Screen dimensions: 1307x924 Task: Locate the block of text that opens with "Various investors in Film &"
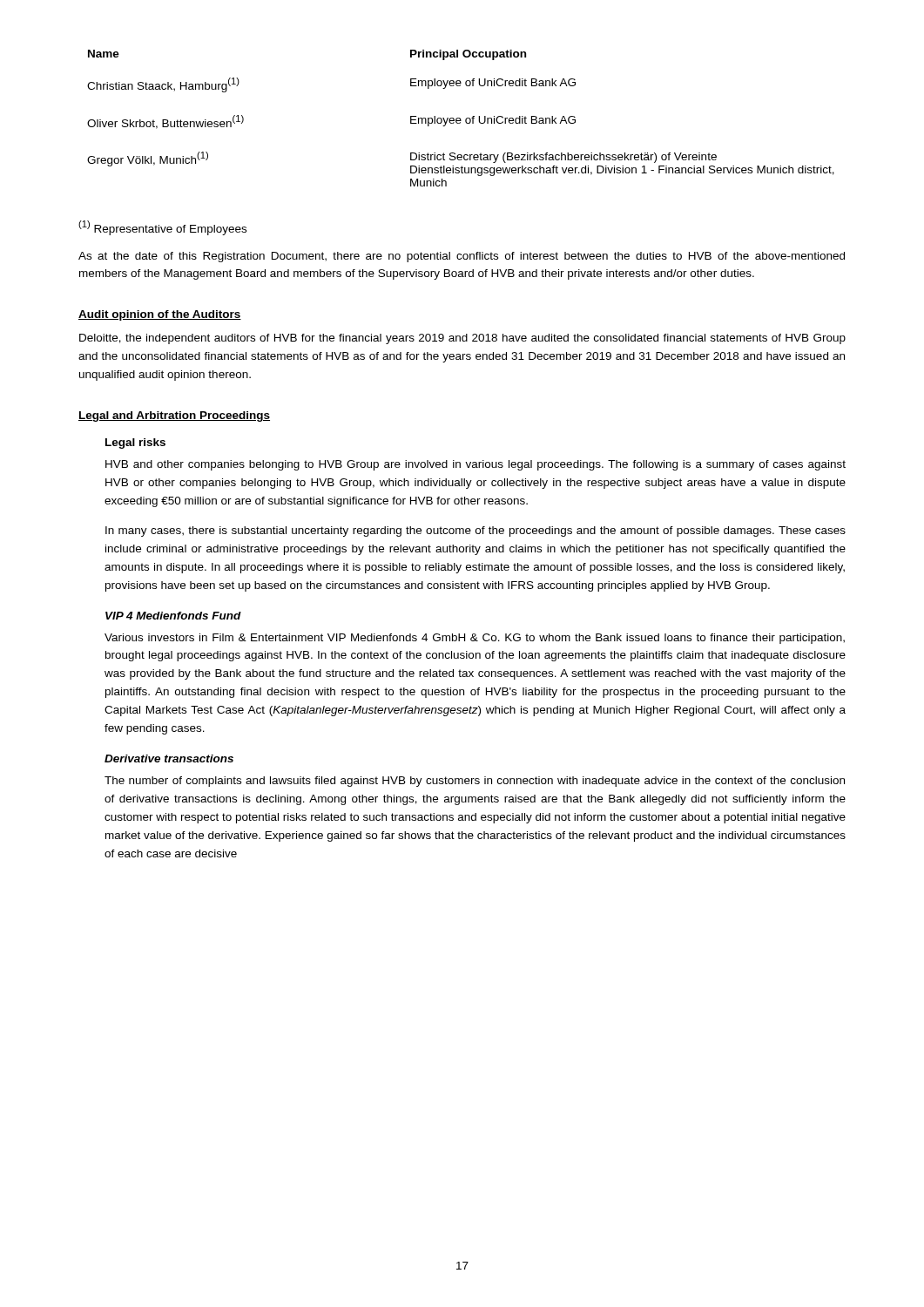point(475,683)
